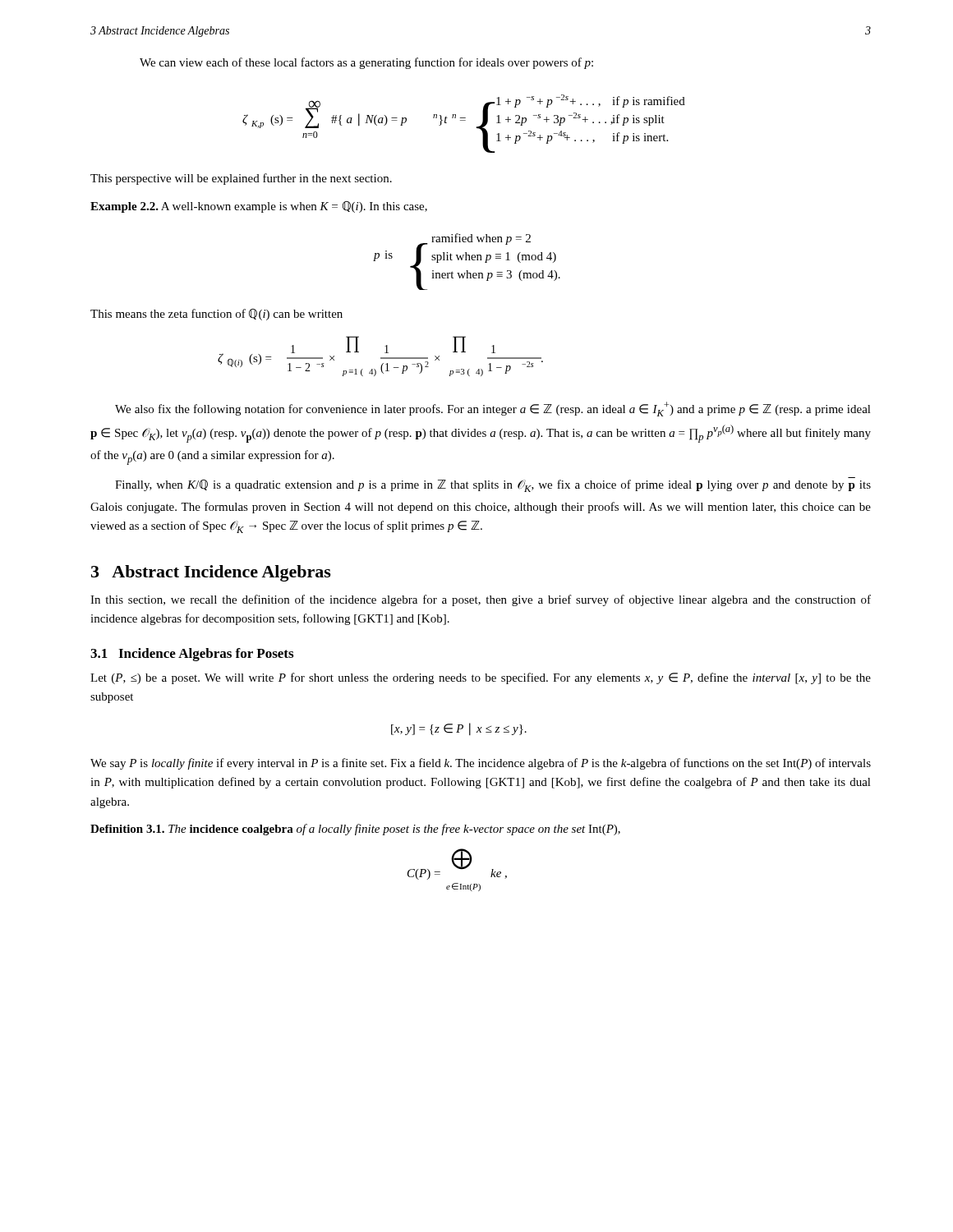Locate the block of text that opens with "We also fix"

[481, 432]
